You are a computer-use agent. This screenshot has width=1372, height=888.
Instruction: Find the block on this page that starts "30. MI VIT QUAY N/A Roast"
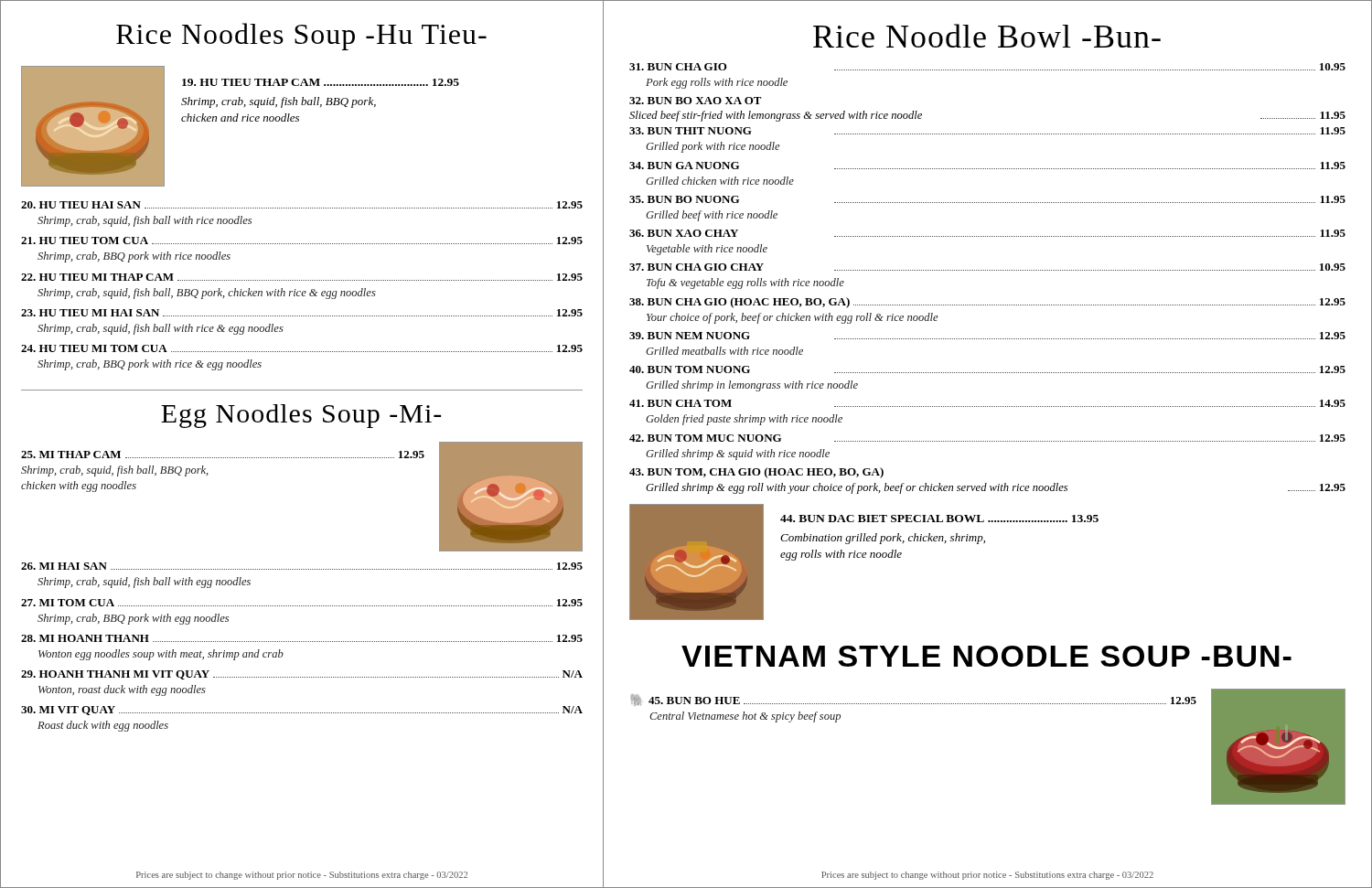point(302,718)
